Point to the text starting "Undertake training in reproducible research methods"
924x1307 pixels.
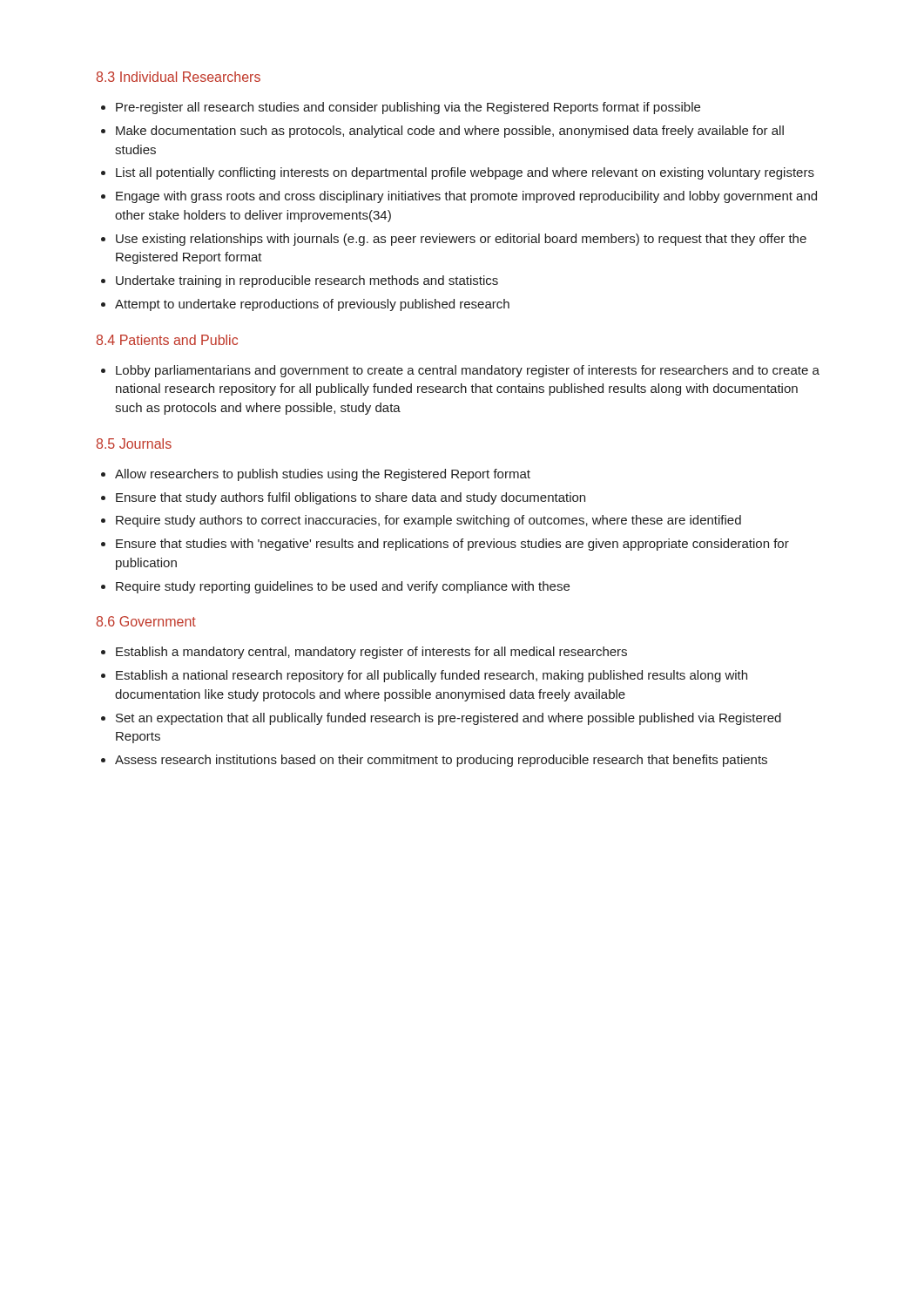(307, 280)
